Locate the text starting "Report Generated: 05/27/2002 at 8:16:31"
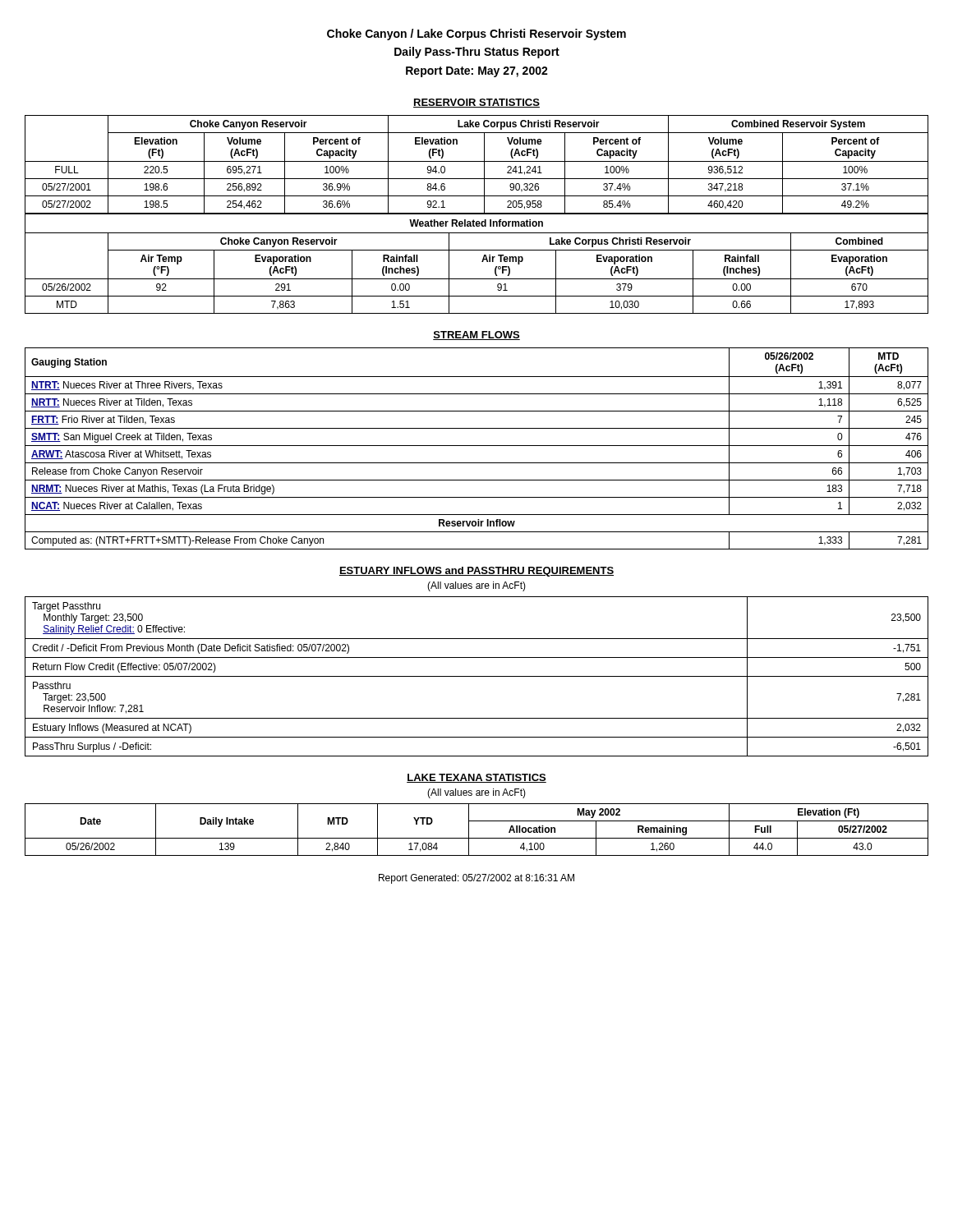 tap(476, 878)
